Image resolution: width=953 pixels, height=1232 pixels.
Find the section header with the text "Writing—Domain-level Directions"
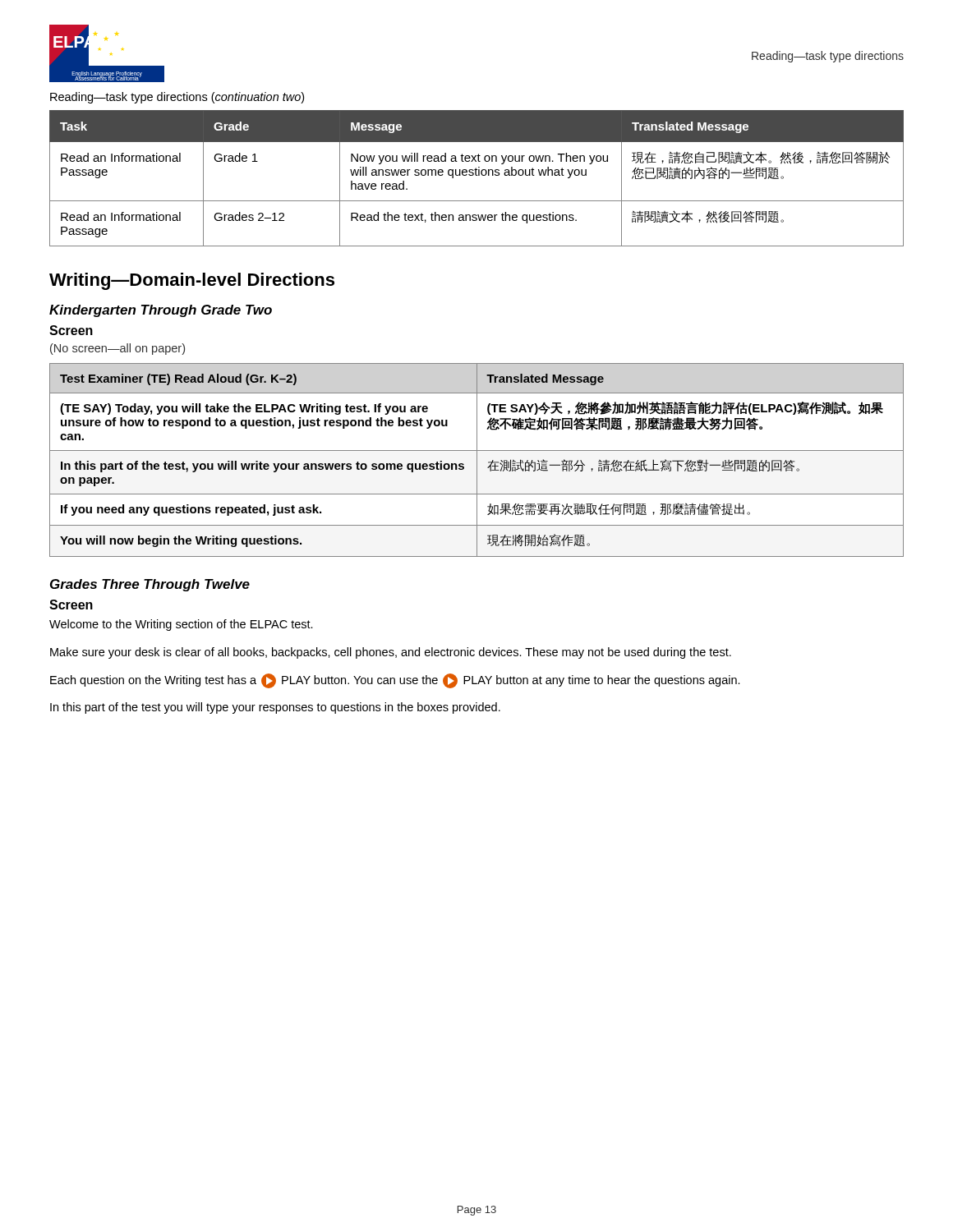[192, 280]
